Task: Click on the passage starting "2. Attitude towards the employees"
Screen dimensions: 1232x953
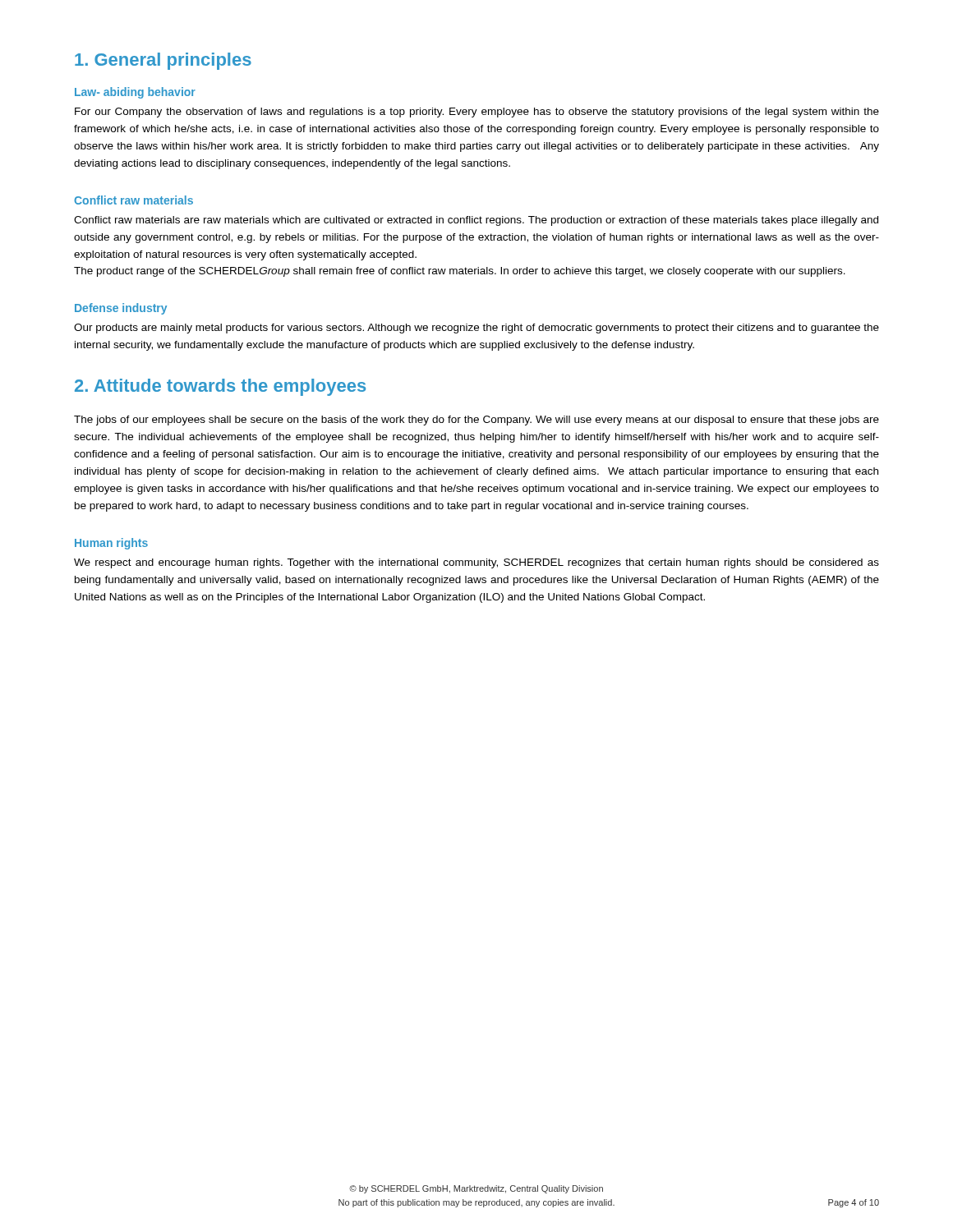Action: 220,387
